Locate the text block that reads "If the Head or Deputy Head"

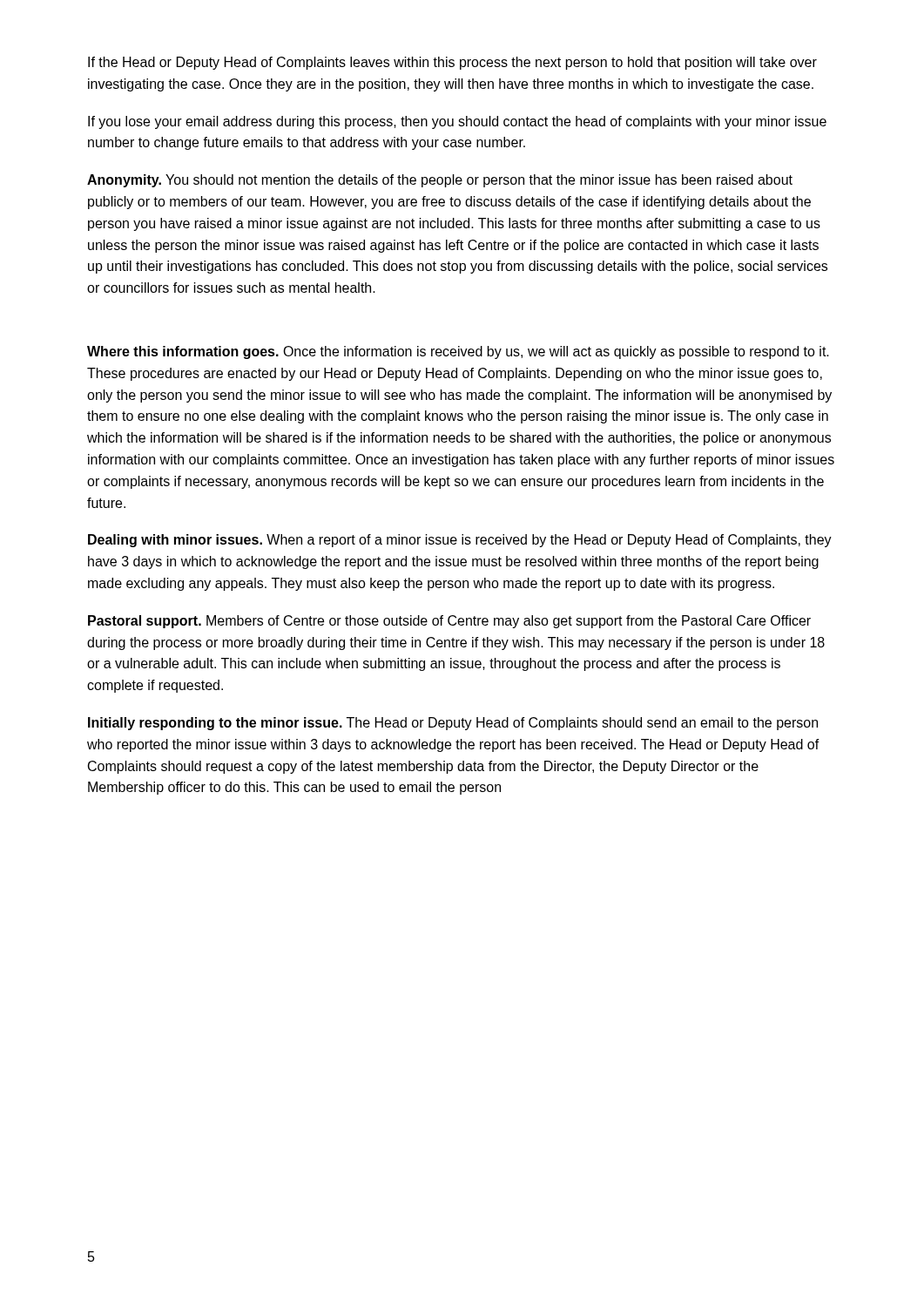[452, 73]
